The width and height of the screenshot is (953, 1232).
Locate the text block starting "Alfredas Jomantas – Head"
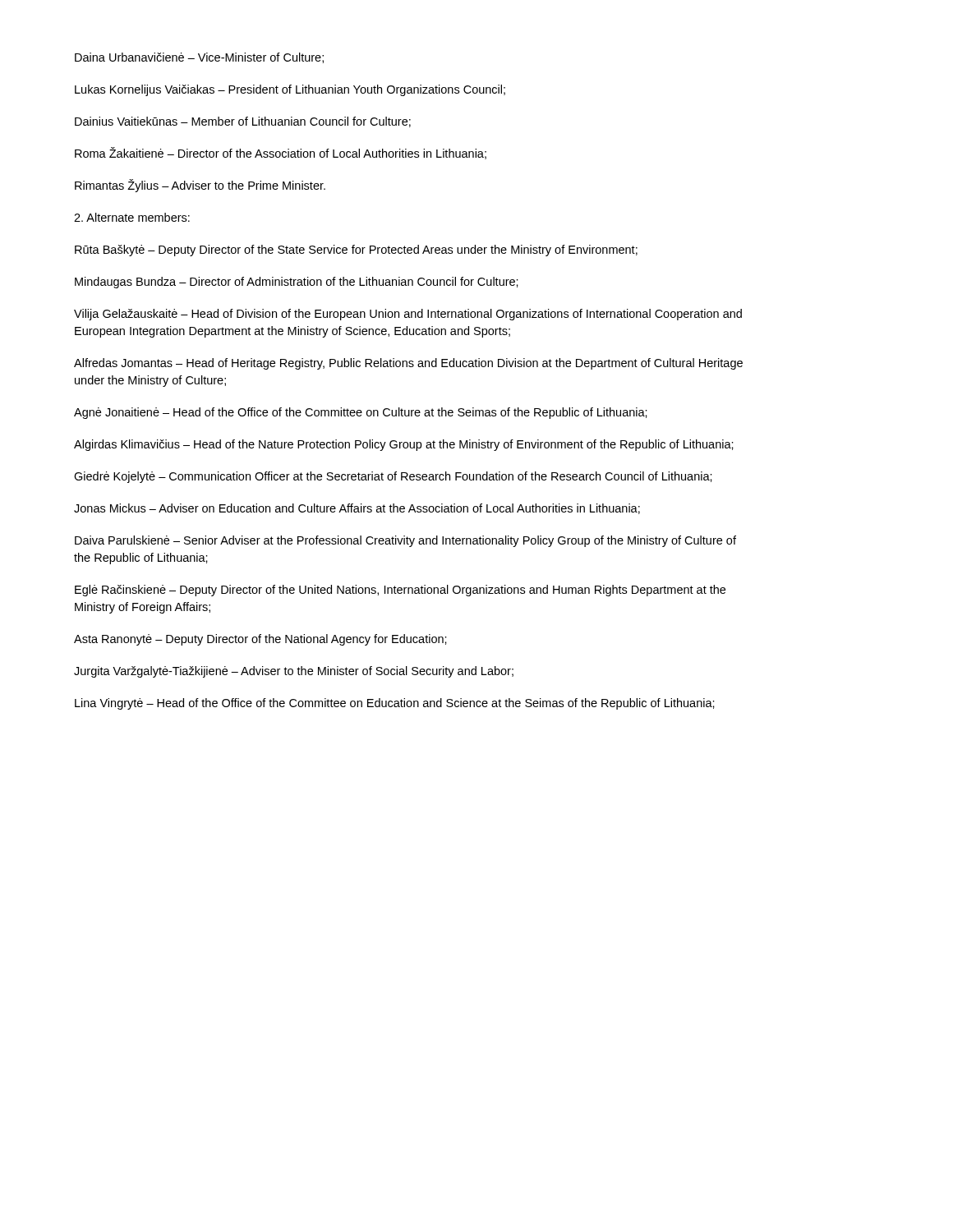(409, 372)
